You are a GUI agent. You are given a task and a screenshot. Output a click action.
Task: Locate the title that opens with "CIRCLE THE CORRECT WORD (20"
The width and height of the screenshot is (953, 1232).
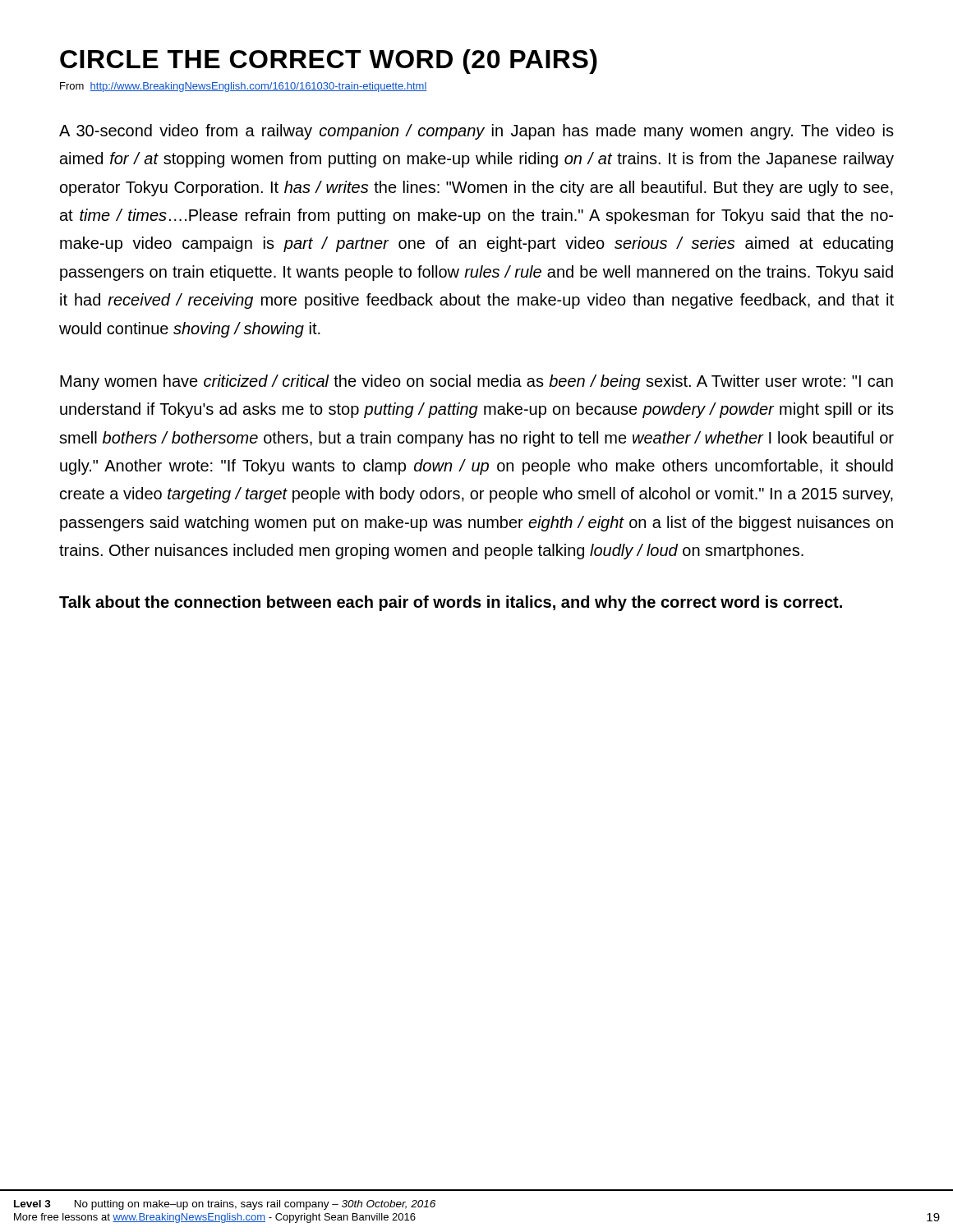point(476,59)
